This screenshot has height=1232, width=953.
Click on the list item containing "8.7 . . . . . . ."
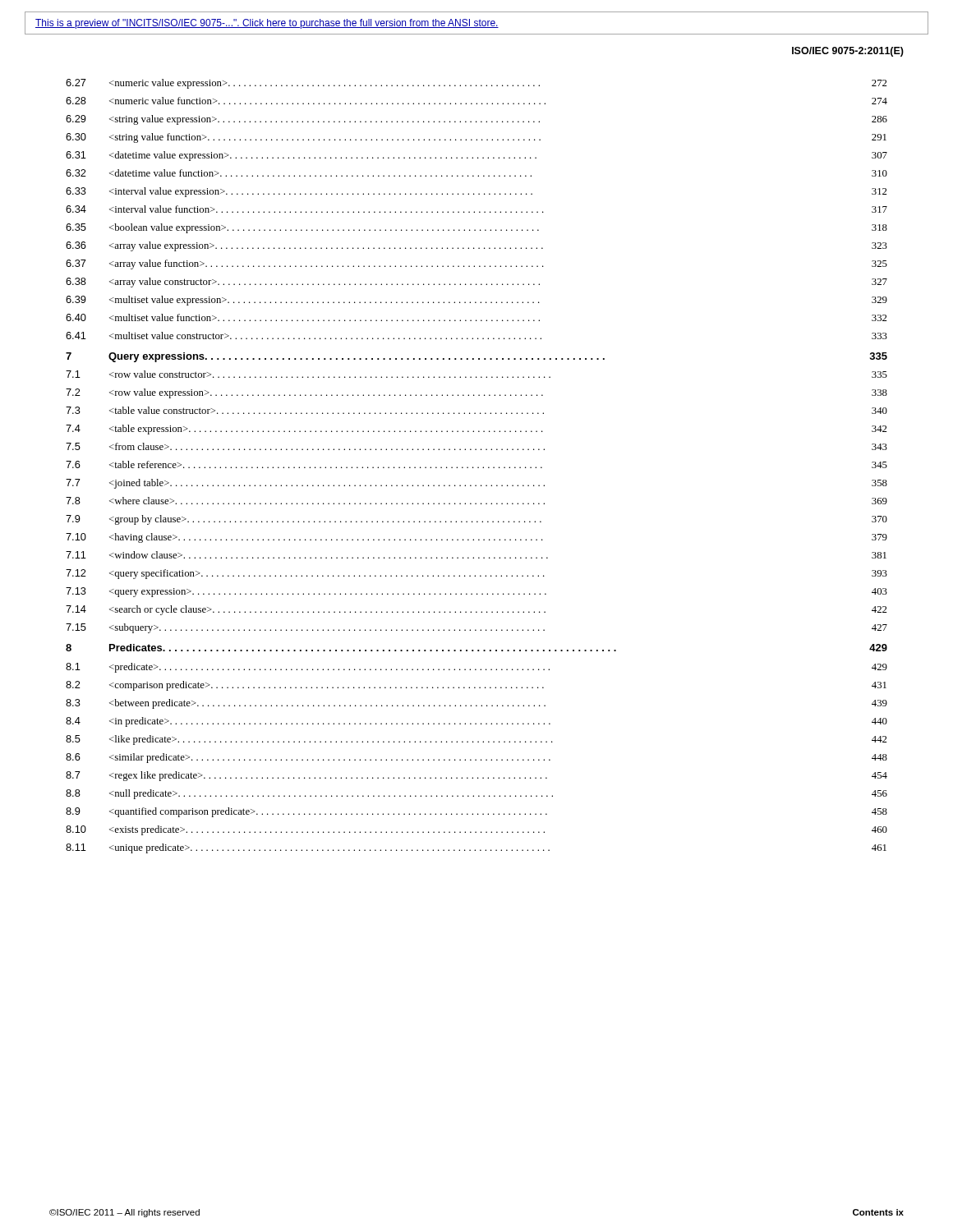[476, 775]
